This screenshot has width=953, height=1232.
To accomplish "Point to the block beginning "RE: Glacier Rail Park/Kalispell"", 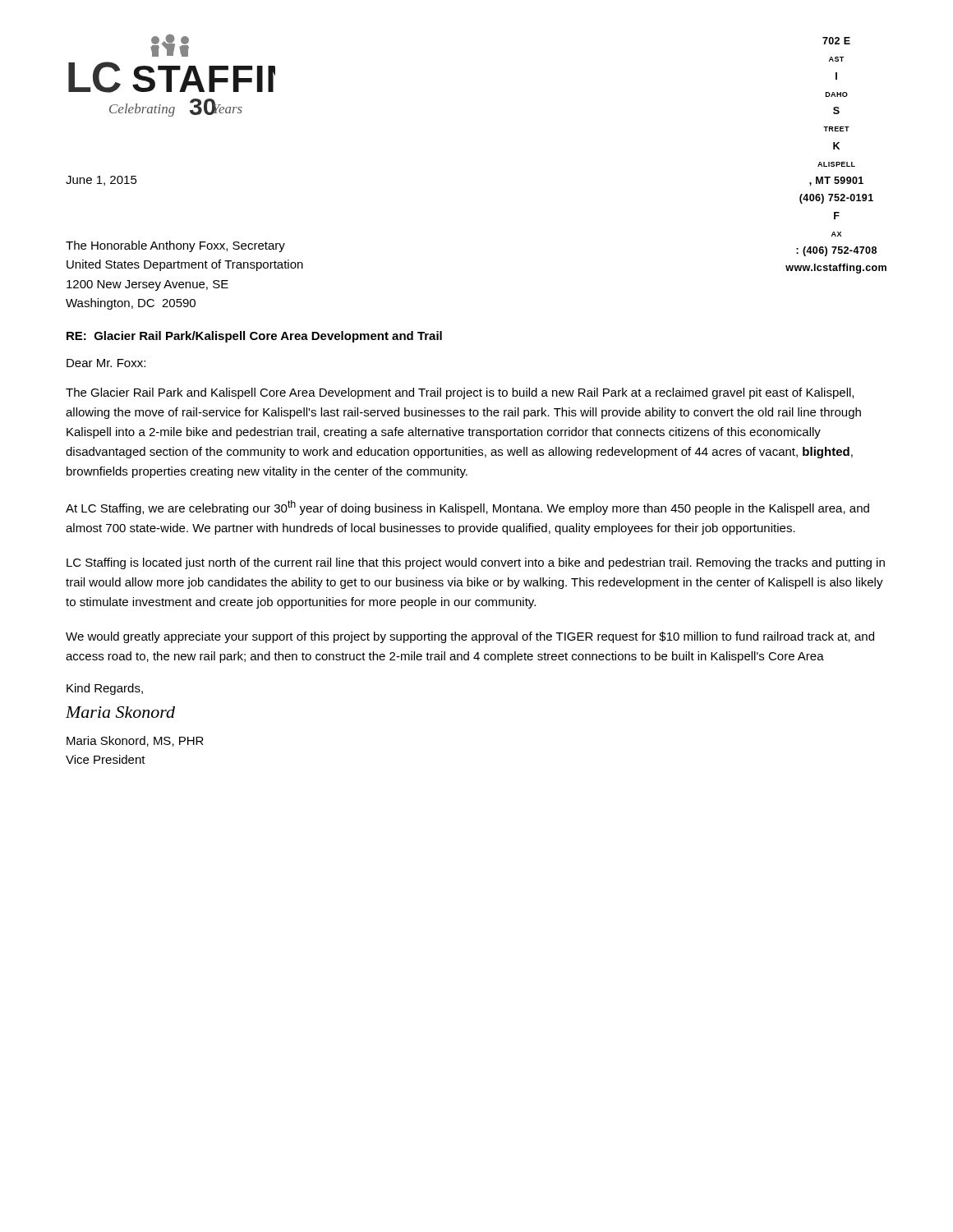I will click(254, 336).
